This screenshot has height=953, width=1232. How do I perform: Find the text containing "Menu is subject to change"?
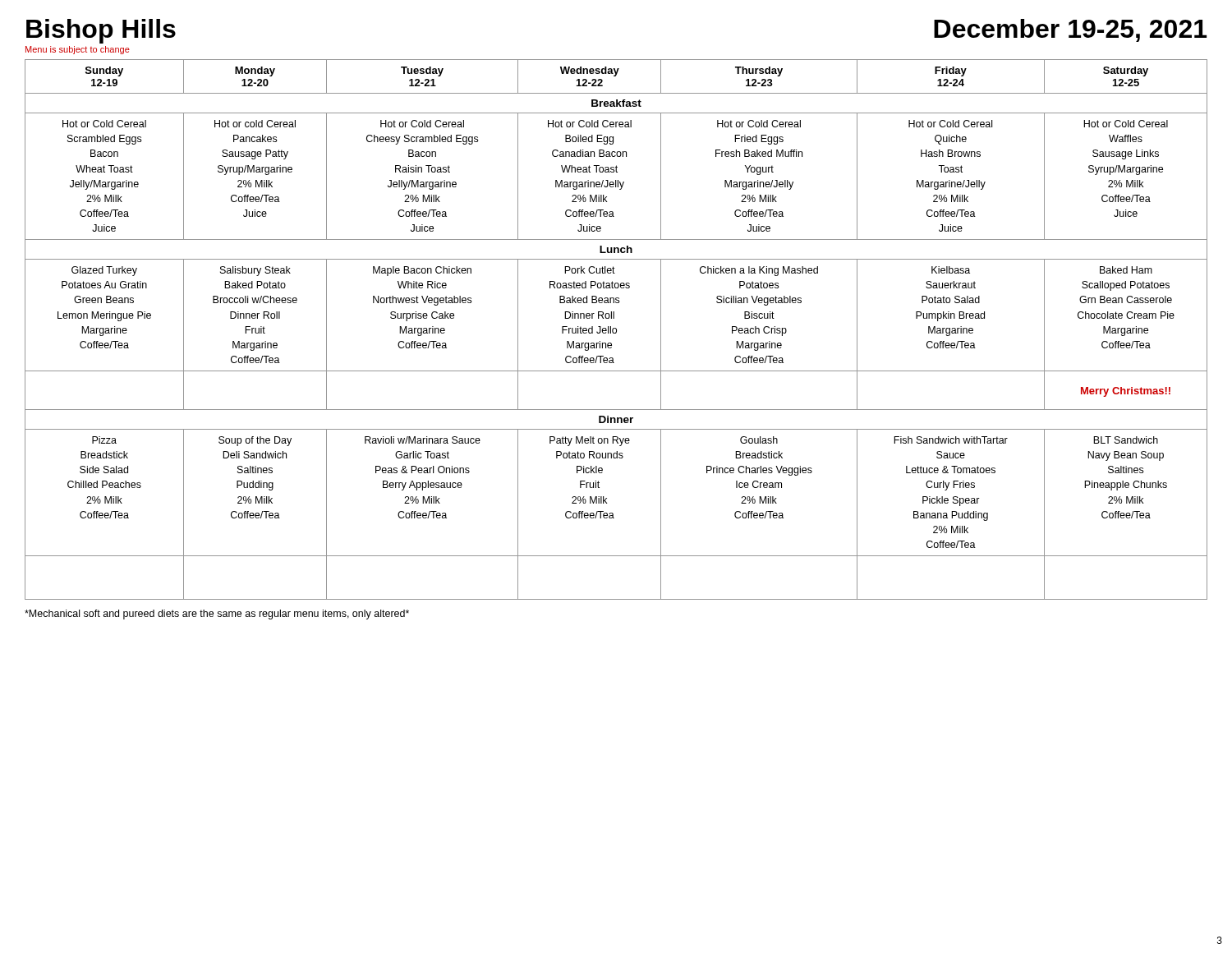pyautogui.click(x=77, y=49)
